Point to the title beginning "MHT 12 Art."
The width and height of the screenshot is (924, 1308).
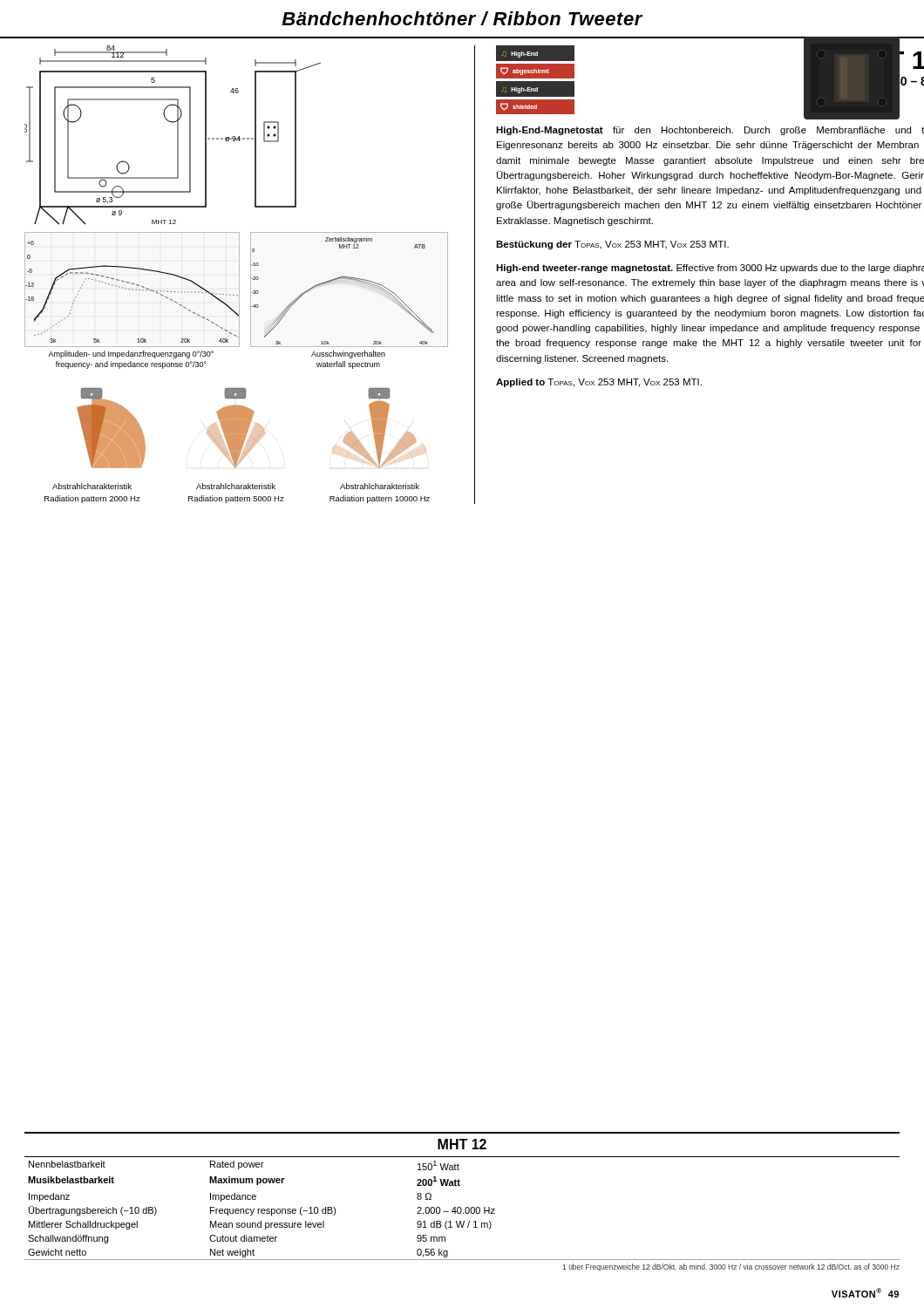pyautogui.click(x=864, y=67)
